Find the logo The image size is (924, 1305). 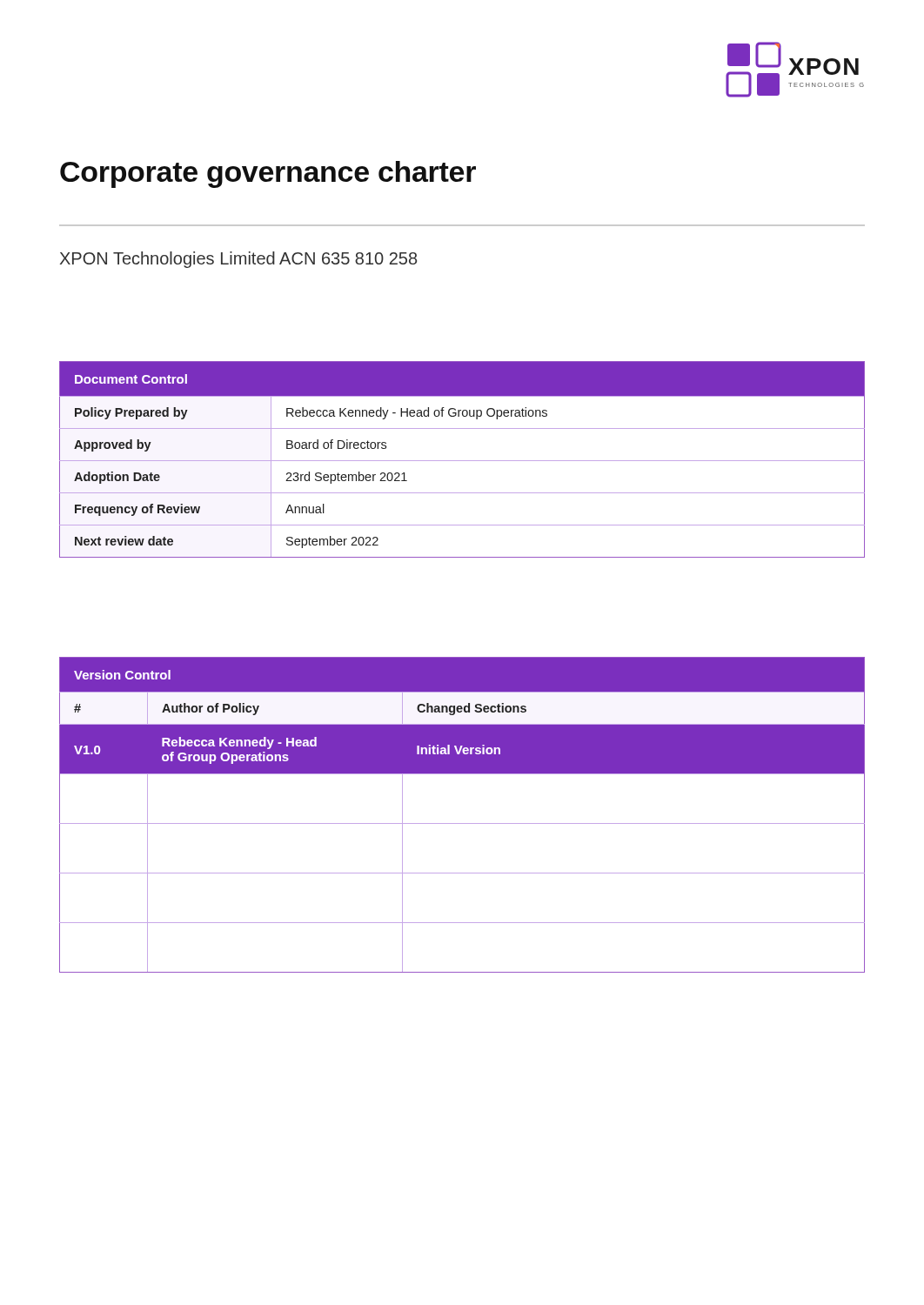point(795,81)
